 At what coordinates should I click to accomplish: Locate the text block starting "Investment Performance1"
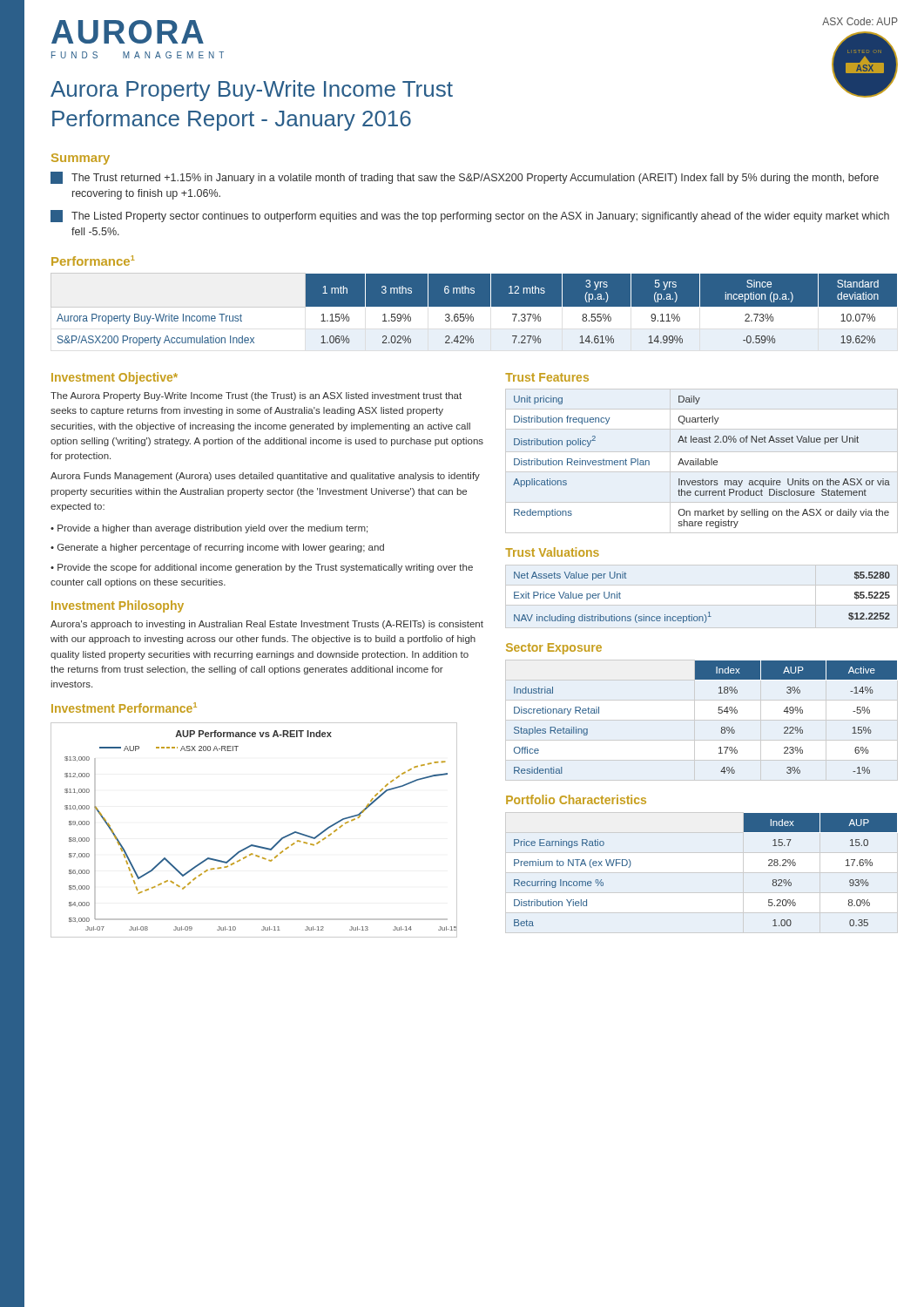coord(124,708)
